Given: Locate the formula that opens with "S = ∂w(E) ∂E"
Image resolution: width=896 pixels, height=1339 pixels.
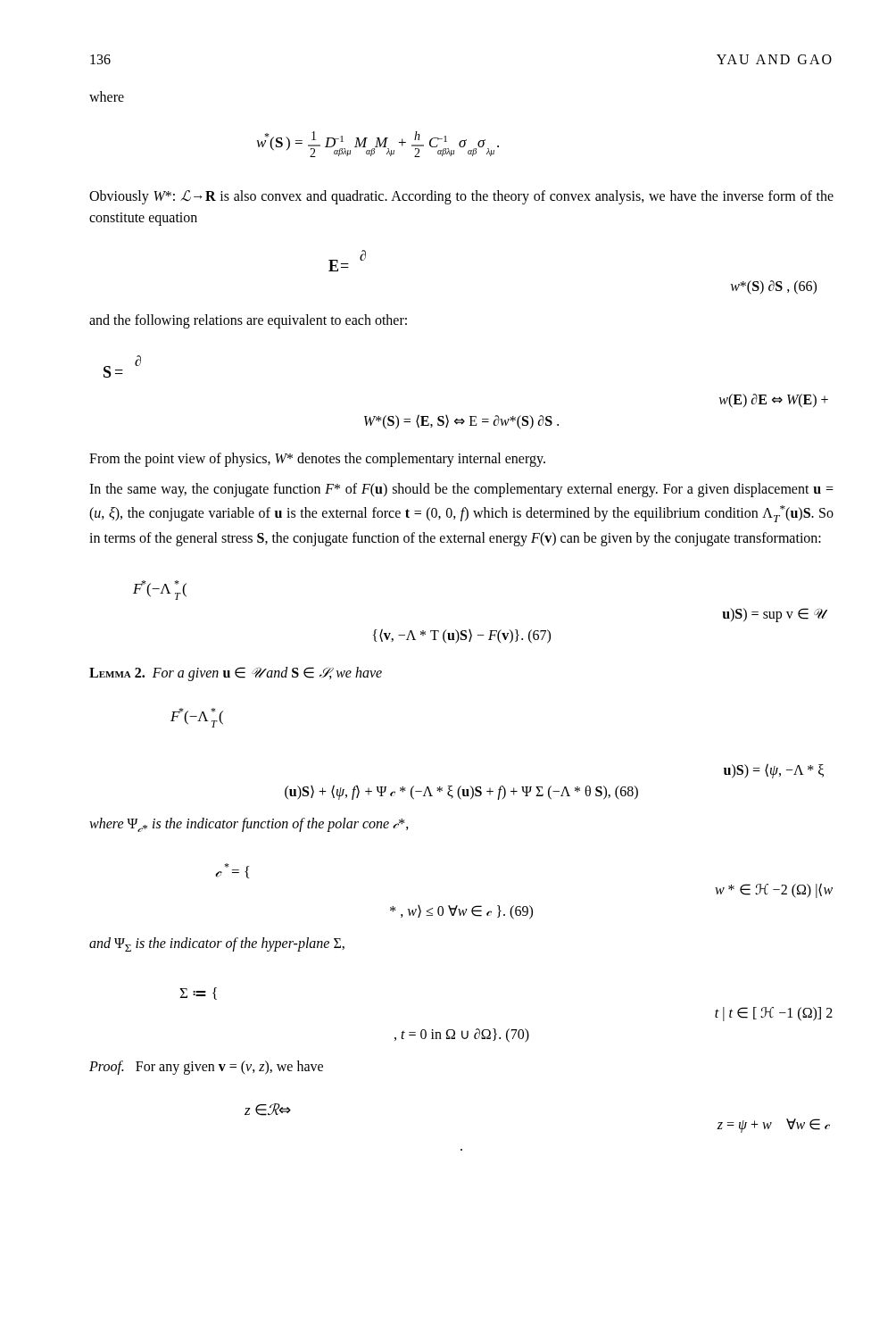Looking at the screenshot, I should [x=122, y=366].
